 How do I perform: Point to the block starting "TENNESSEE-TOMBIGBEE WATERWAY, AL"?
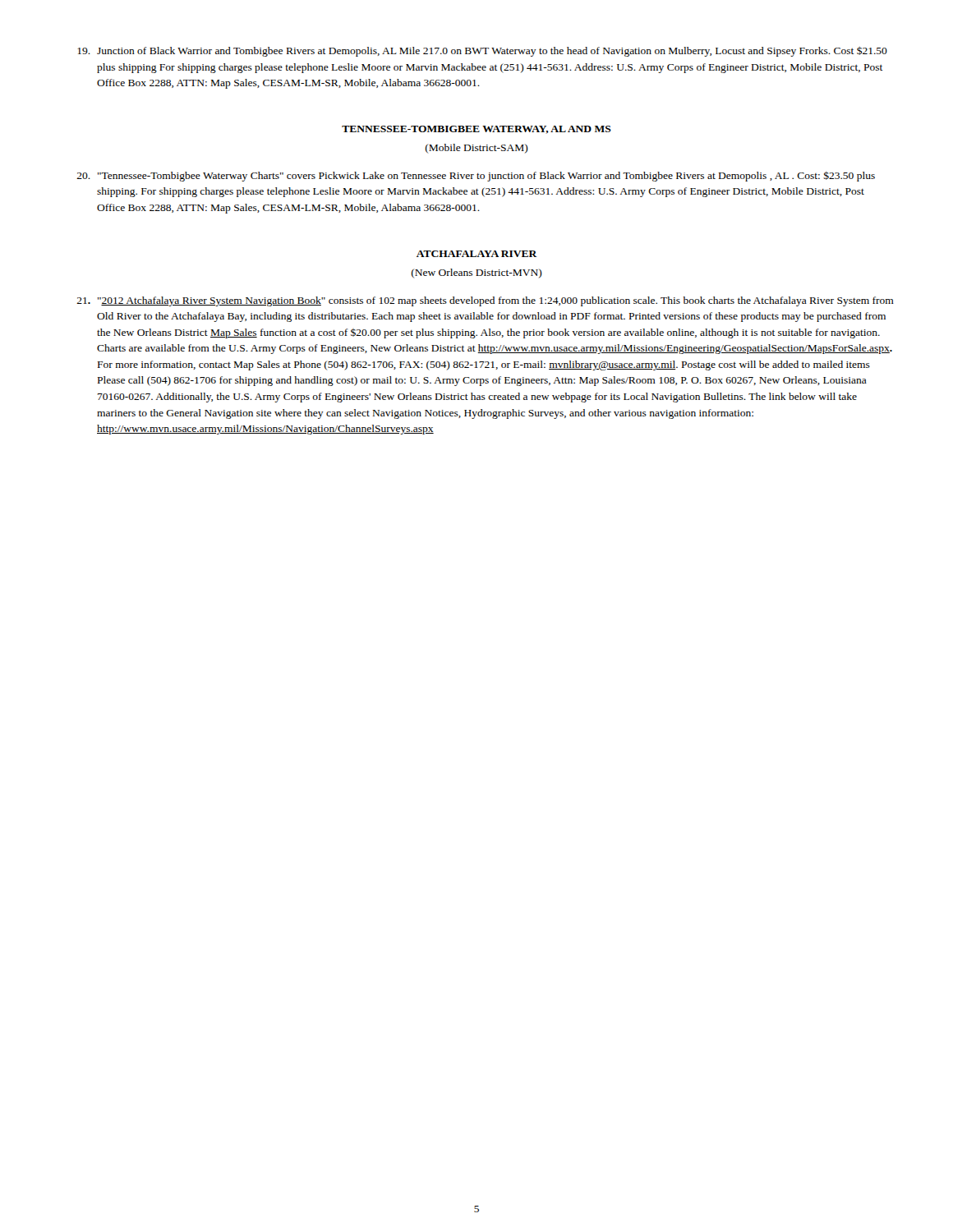point(476,128)
